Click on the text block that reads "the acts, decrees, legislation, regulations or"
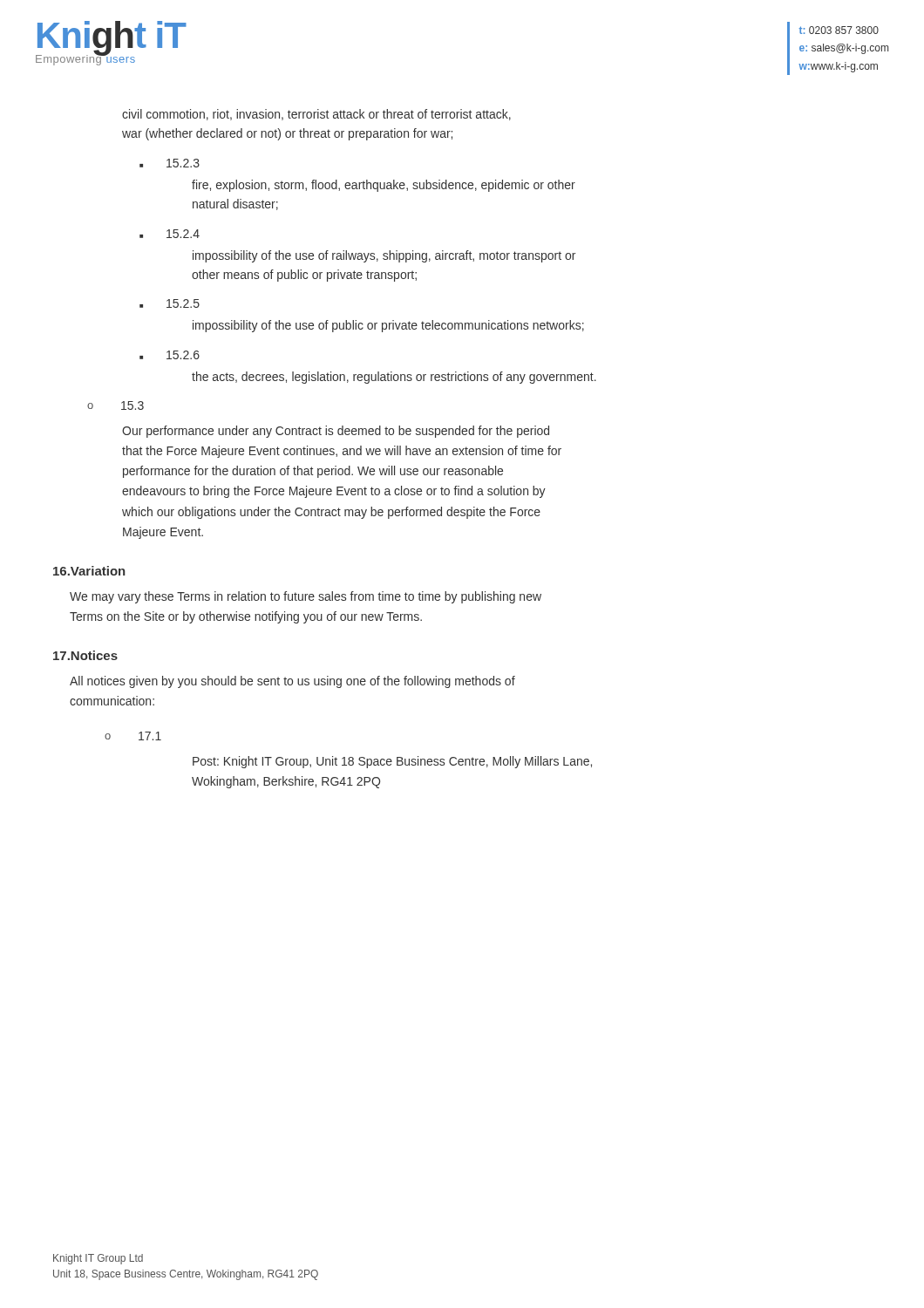Image resolution: width=924 pixels, height=1308 pixels. (394, 377)
